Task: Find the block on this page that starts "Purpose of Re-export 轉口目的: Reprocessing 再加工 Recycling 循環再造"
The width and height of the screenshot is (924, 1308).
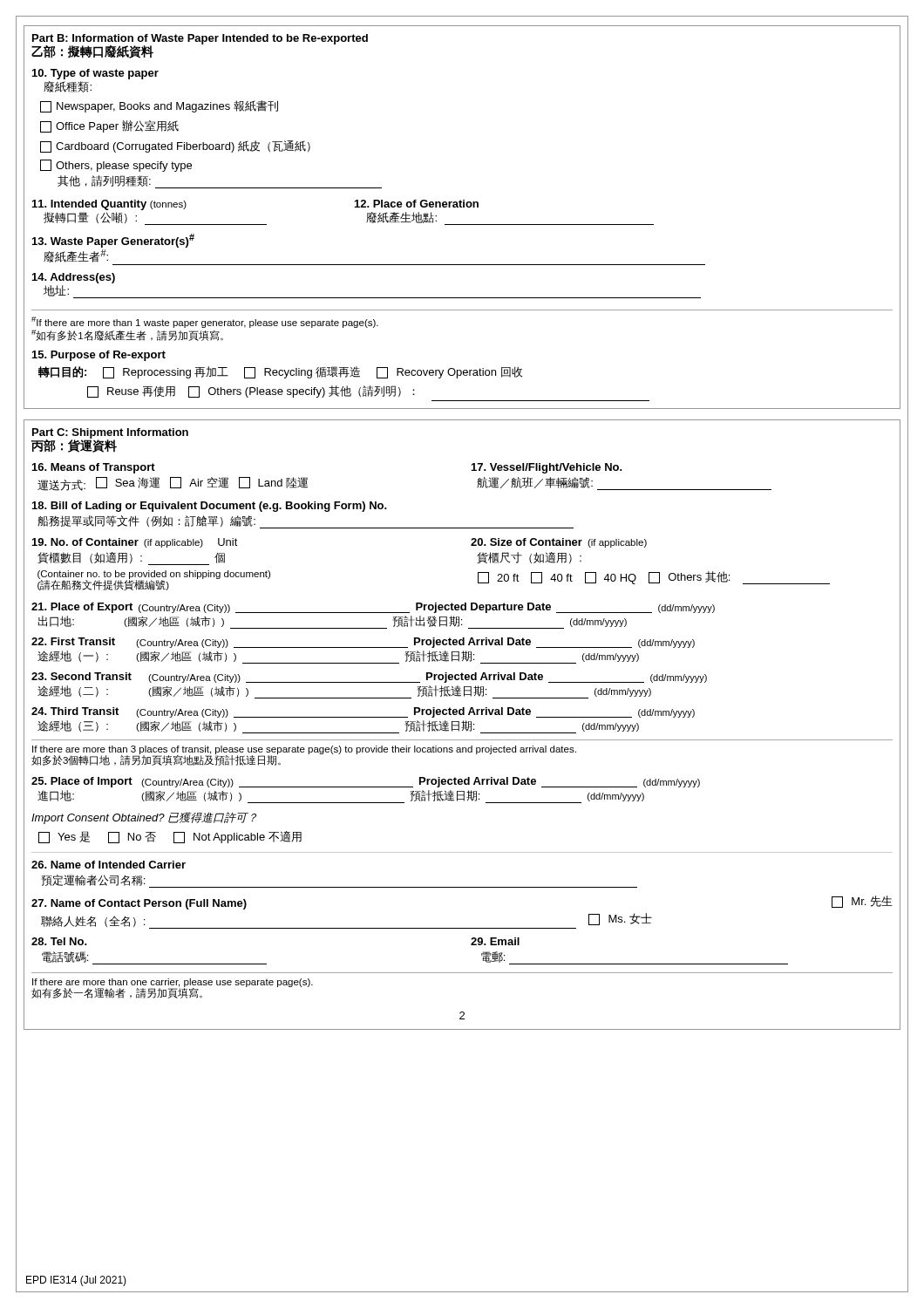Action: [x=462, y=375]
